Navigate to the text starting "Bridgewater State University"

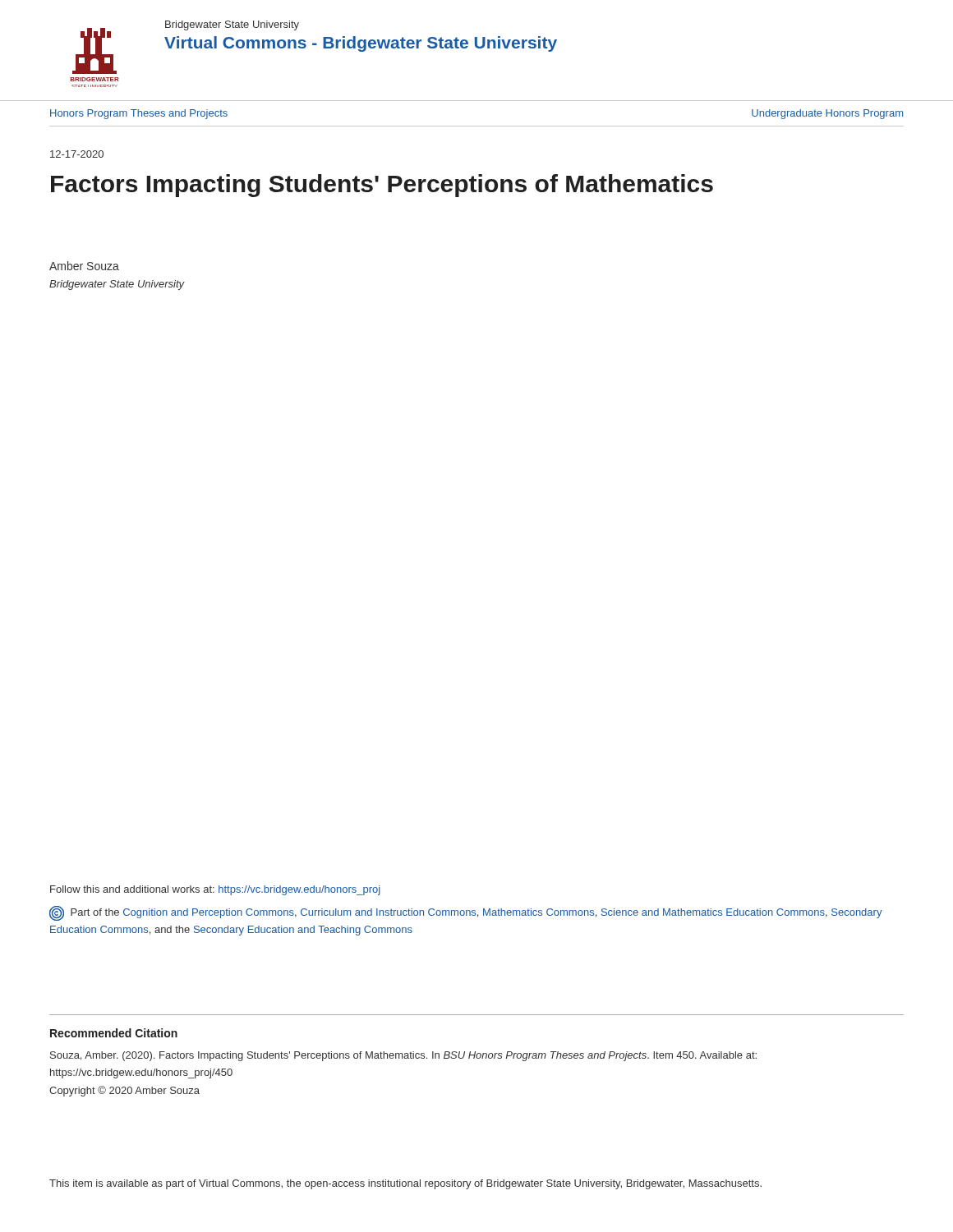click(x=117, y=284)
